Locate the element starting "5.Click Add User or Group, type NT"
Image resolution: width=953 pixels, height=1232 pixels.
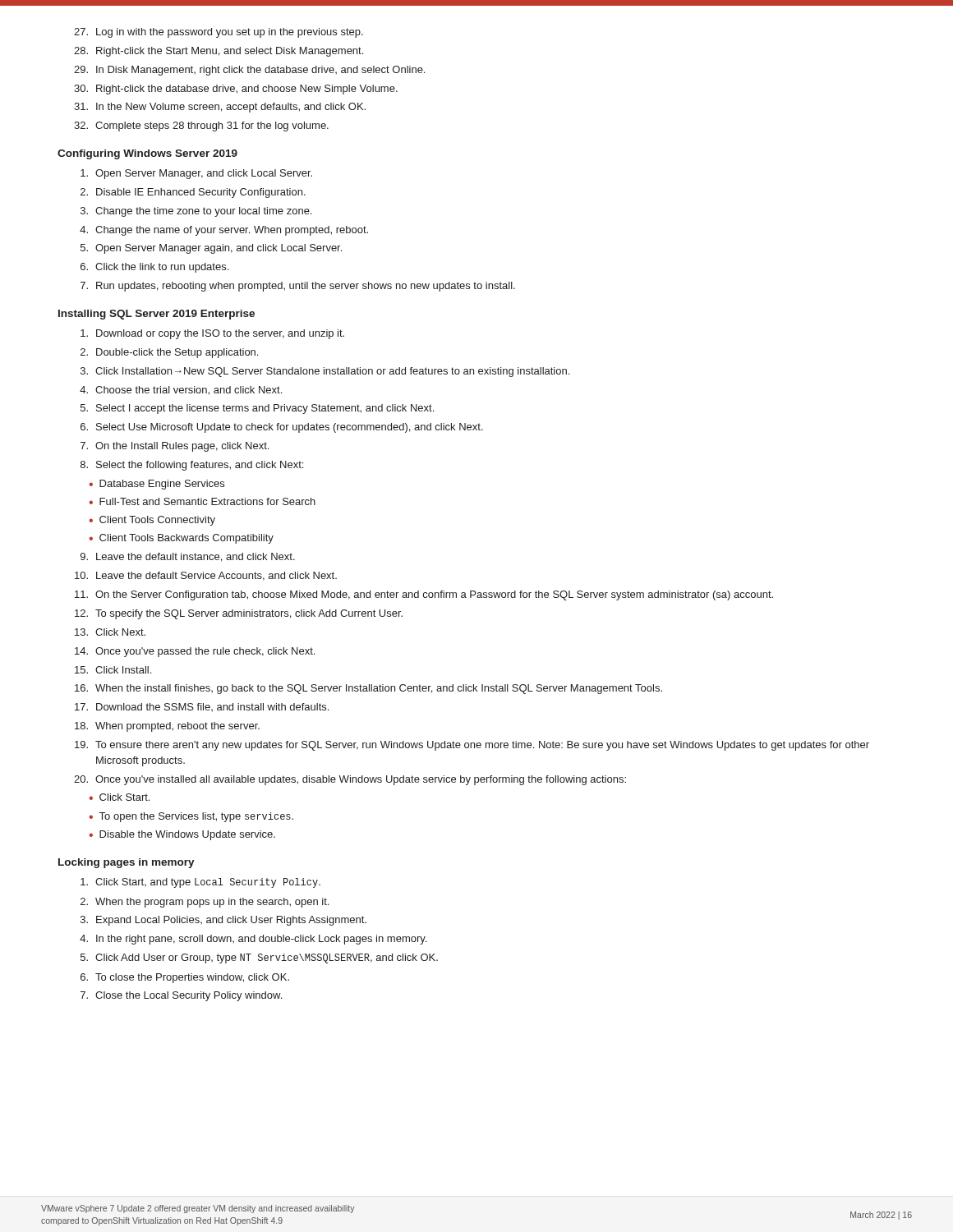pos(259,958)
